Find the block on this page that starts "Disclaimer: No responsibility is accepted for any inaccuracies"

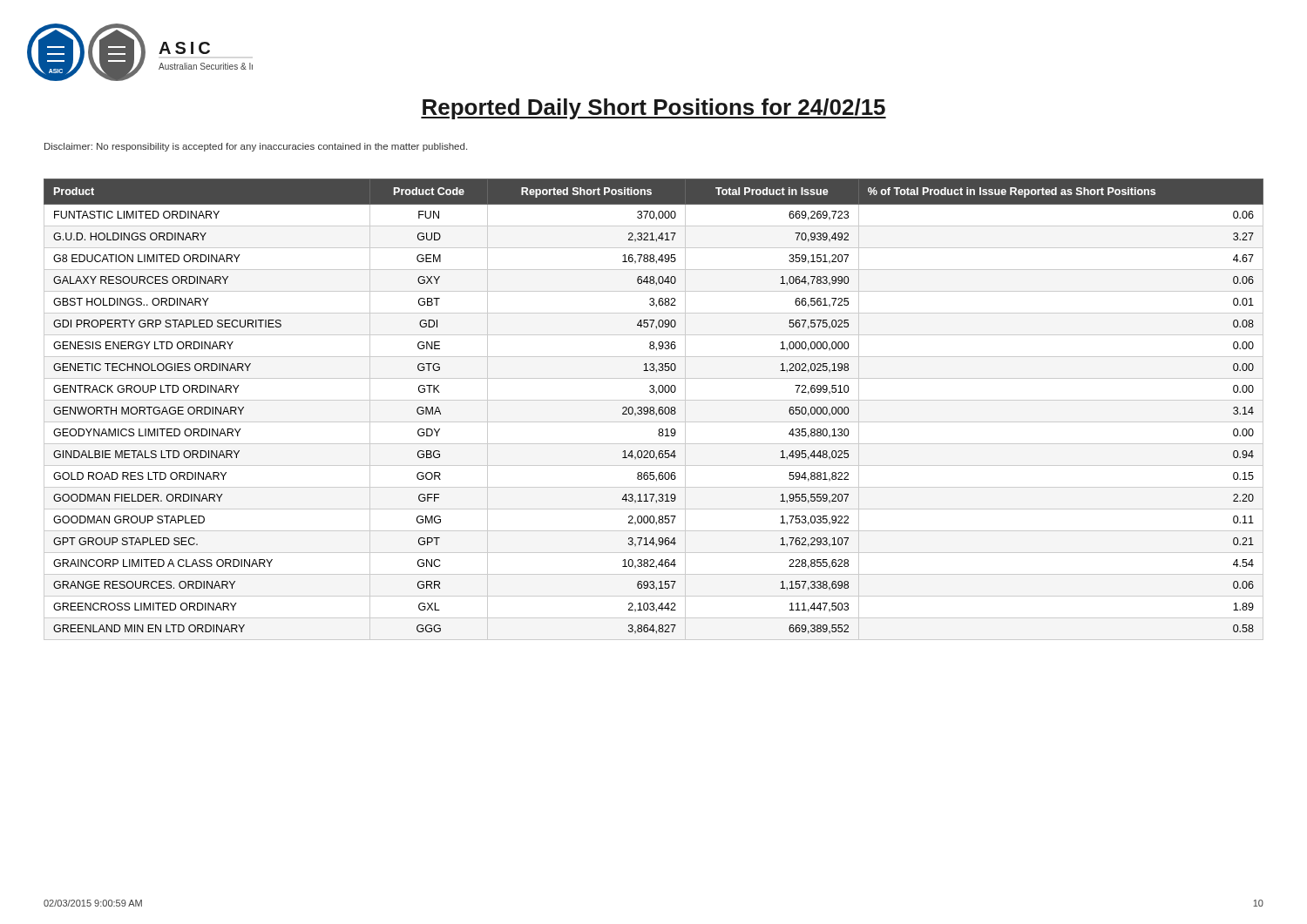[x=256, y=146]
